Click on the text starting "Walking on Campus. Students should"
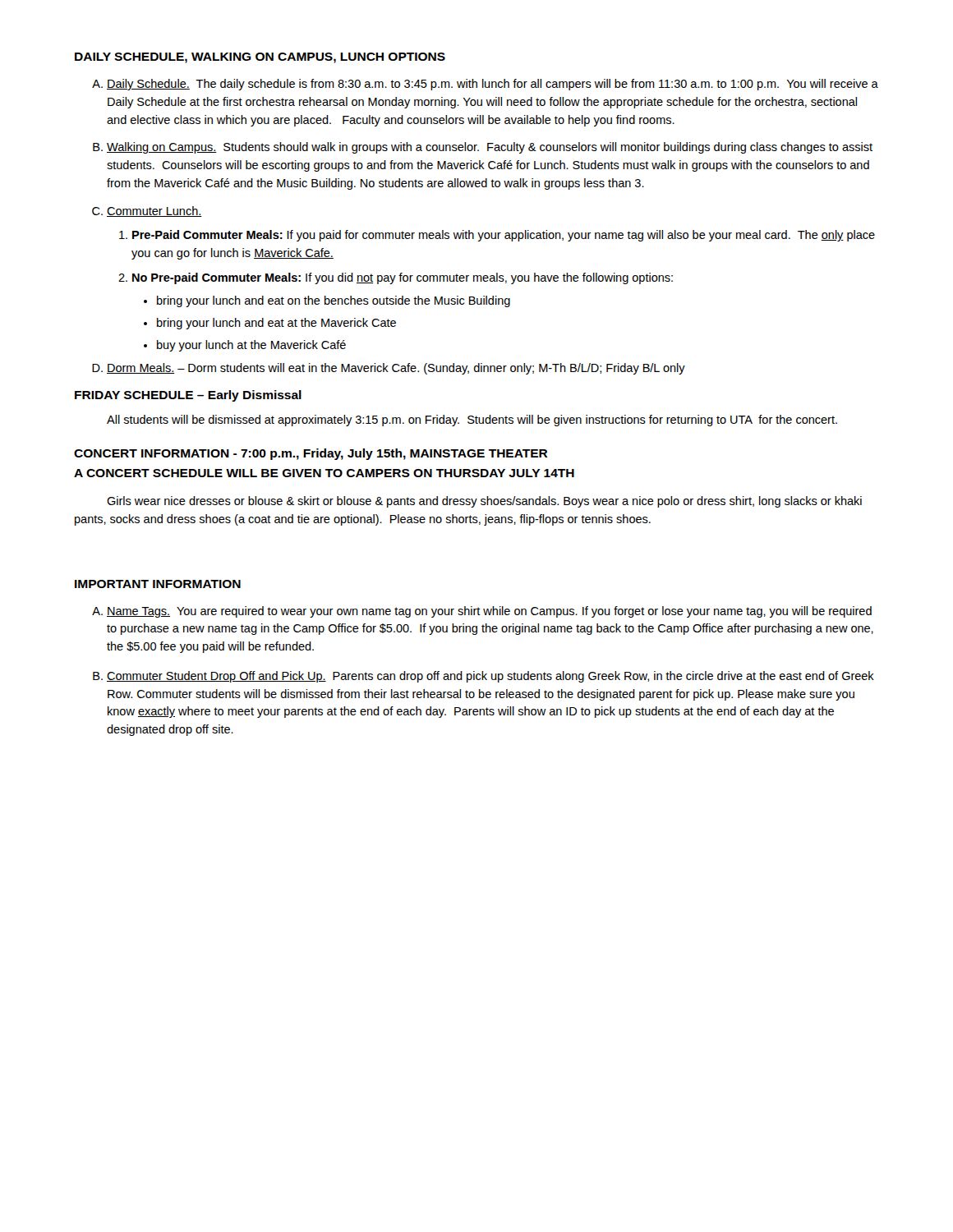The width and height of the screenshot is (953, 1232). [x=490, y=165]
